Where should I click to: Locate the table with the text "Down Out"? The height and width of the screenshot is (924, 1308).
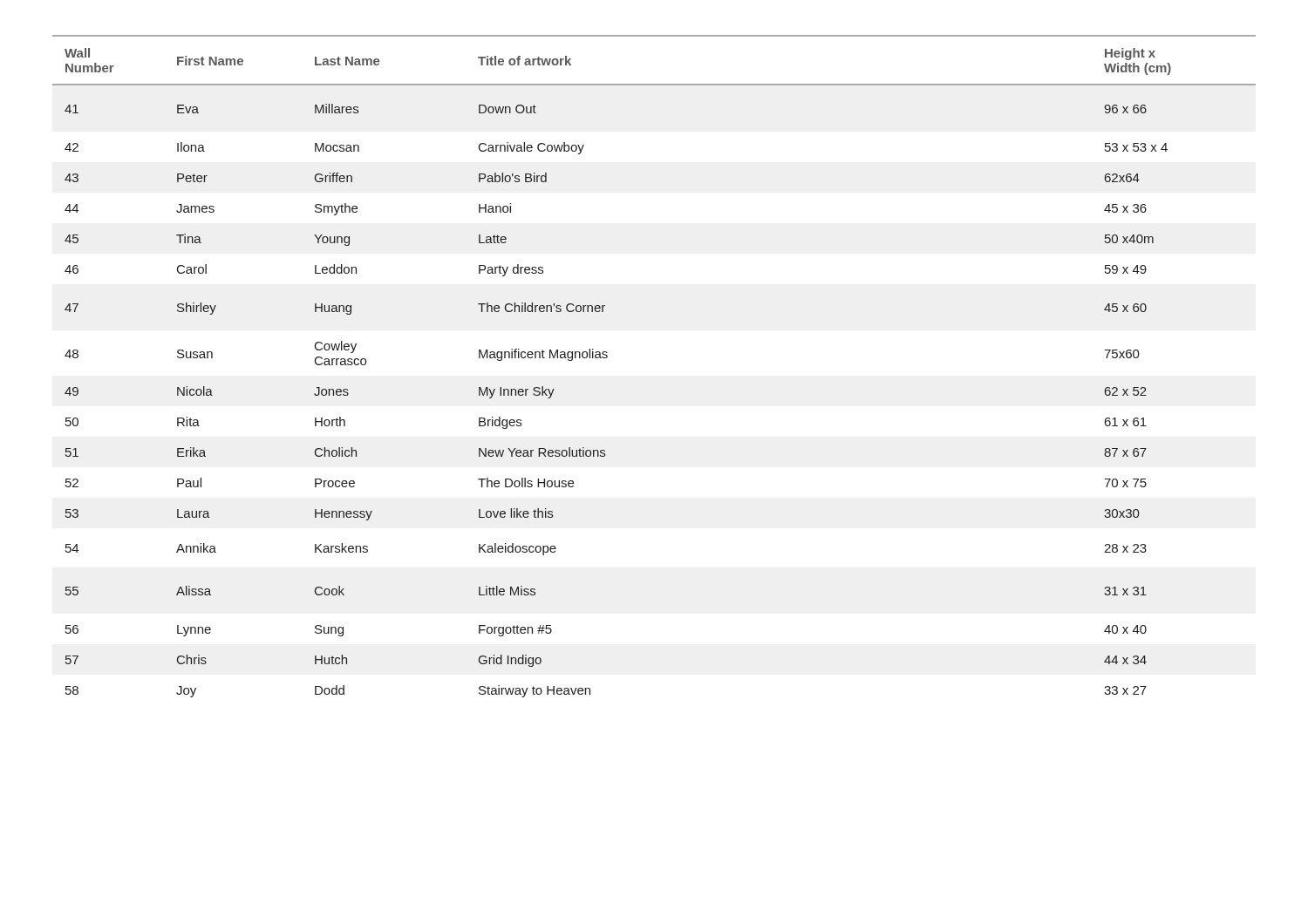tap(654, 370)
